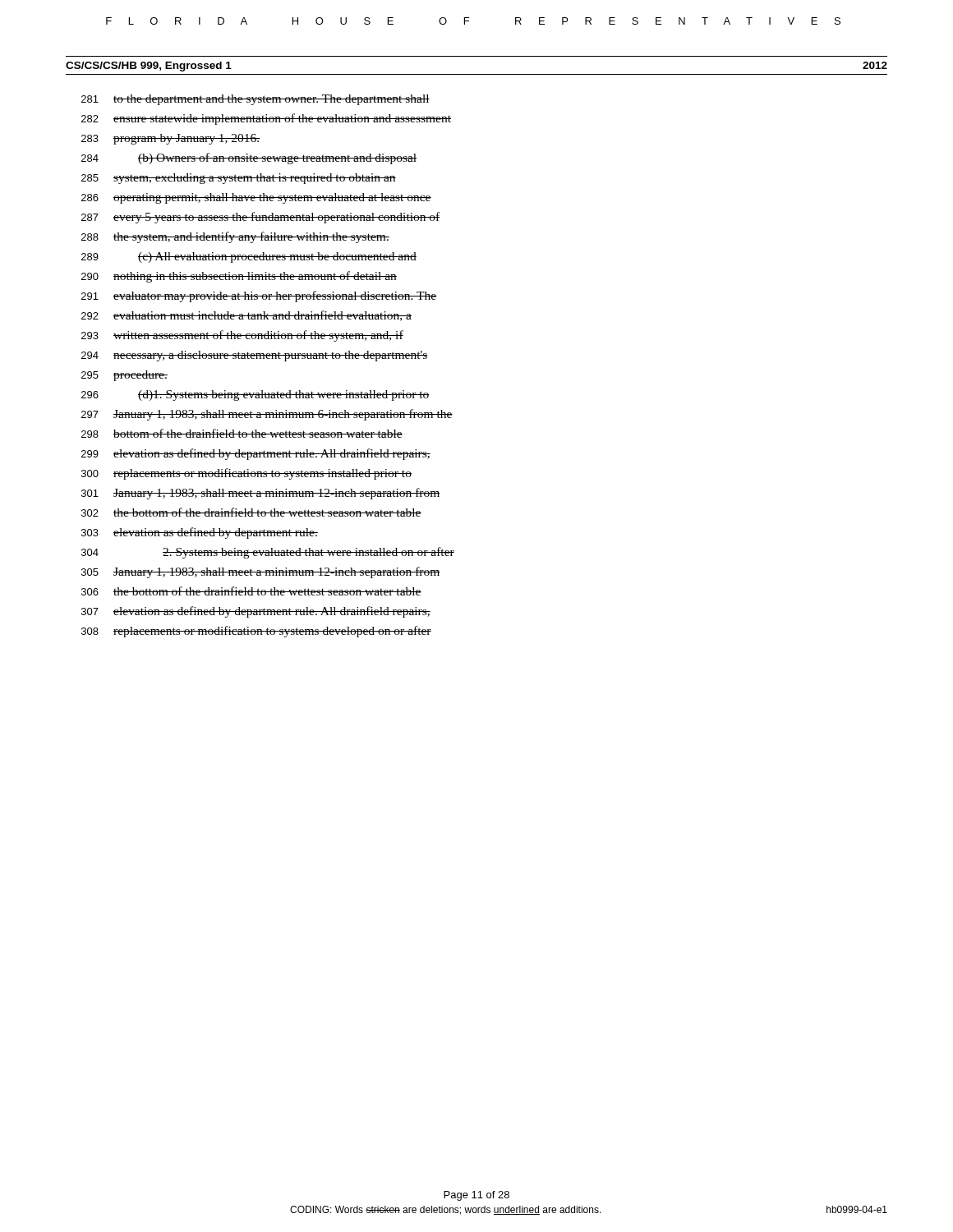Find the list item that reads "291 evaluator may"

(x=259, y=297)
